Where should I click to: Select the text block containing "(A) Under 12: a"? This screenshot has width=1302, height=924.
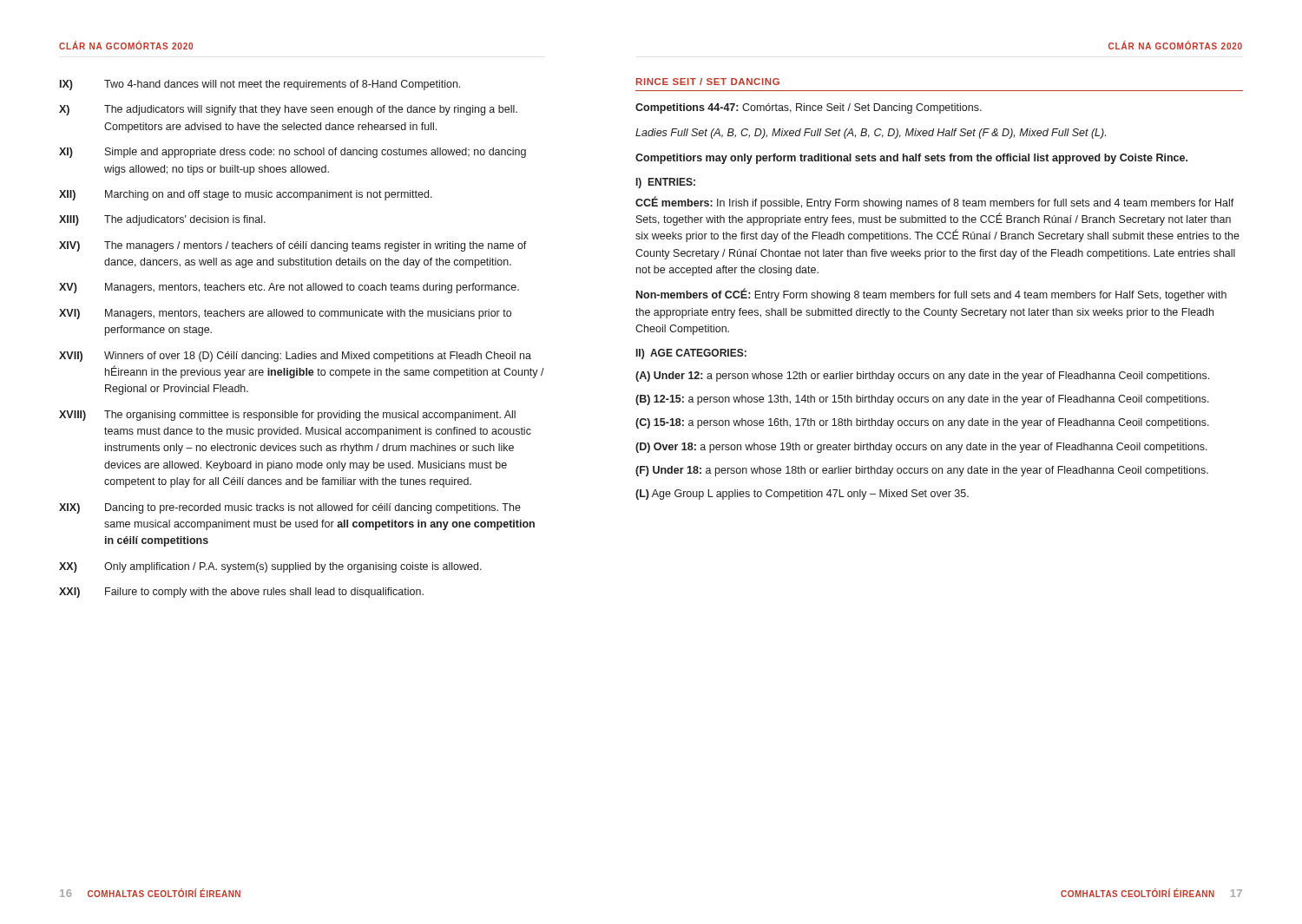pyautogui.click(x=923, y=375)
